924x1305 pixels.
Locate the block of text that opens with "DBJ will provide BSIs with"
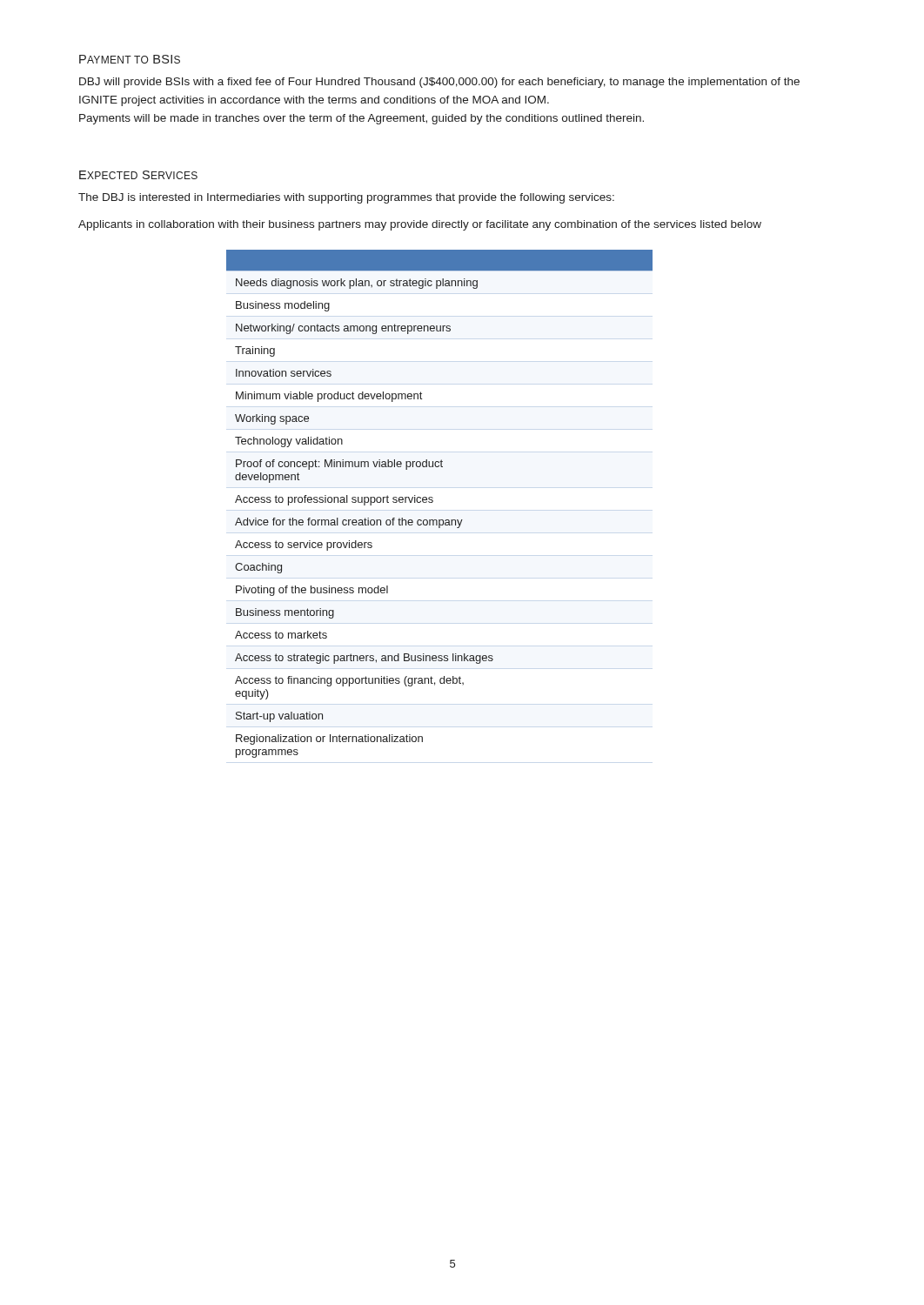point(452,100)
